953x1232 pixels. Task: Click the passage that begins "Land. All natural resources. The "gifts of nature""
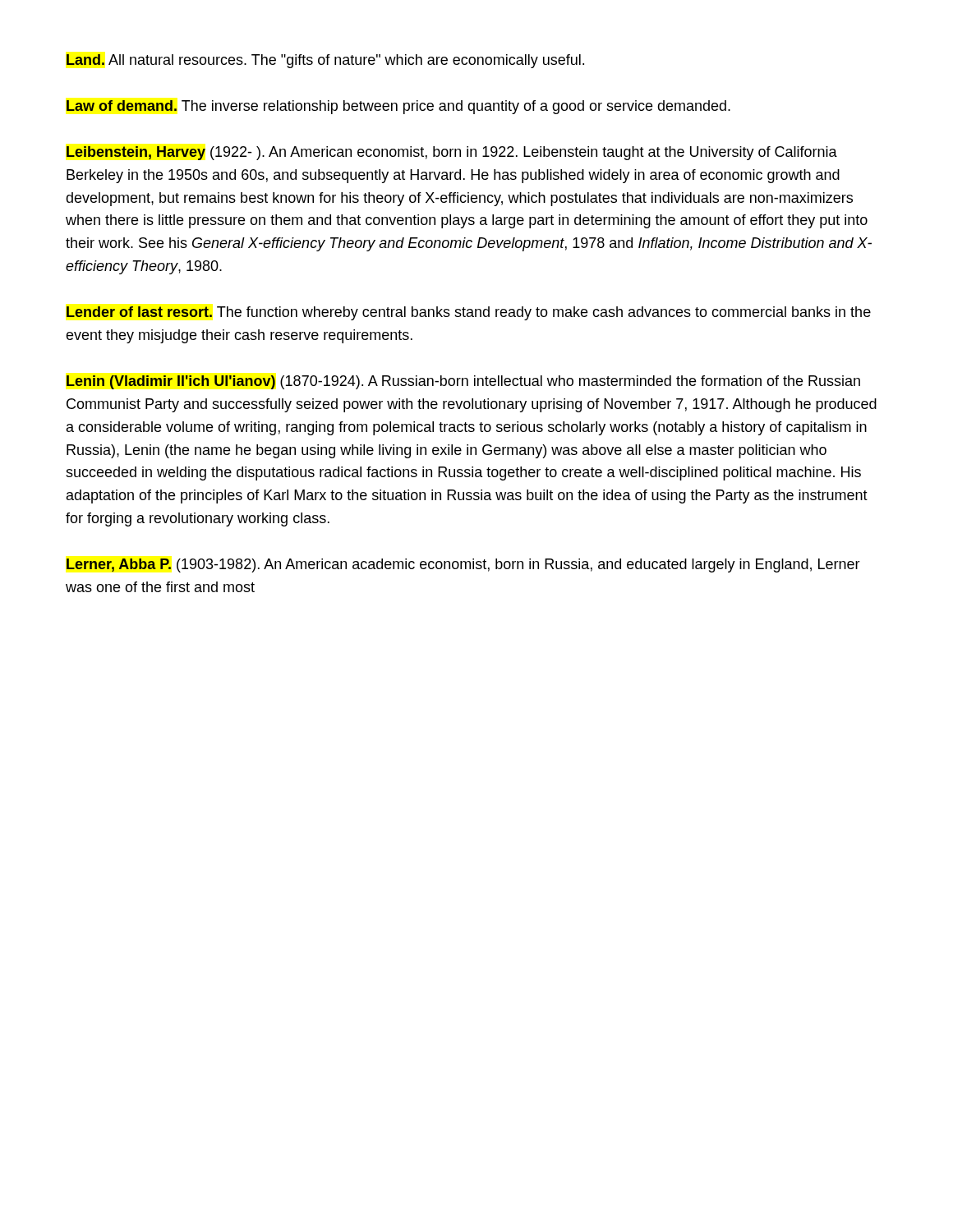click(x=326, y=60)
